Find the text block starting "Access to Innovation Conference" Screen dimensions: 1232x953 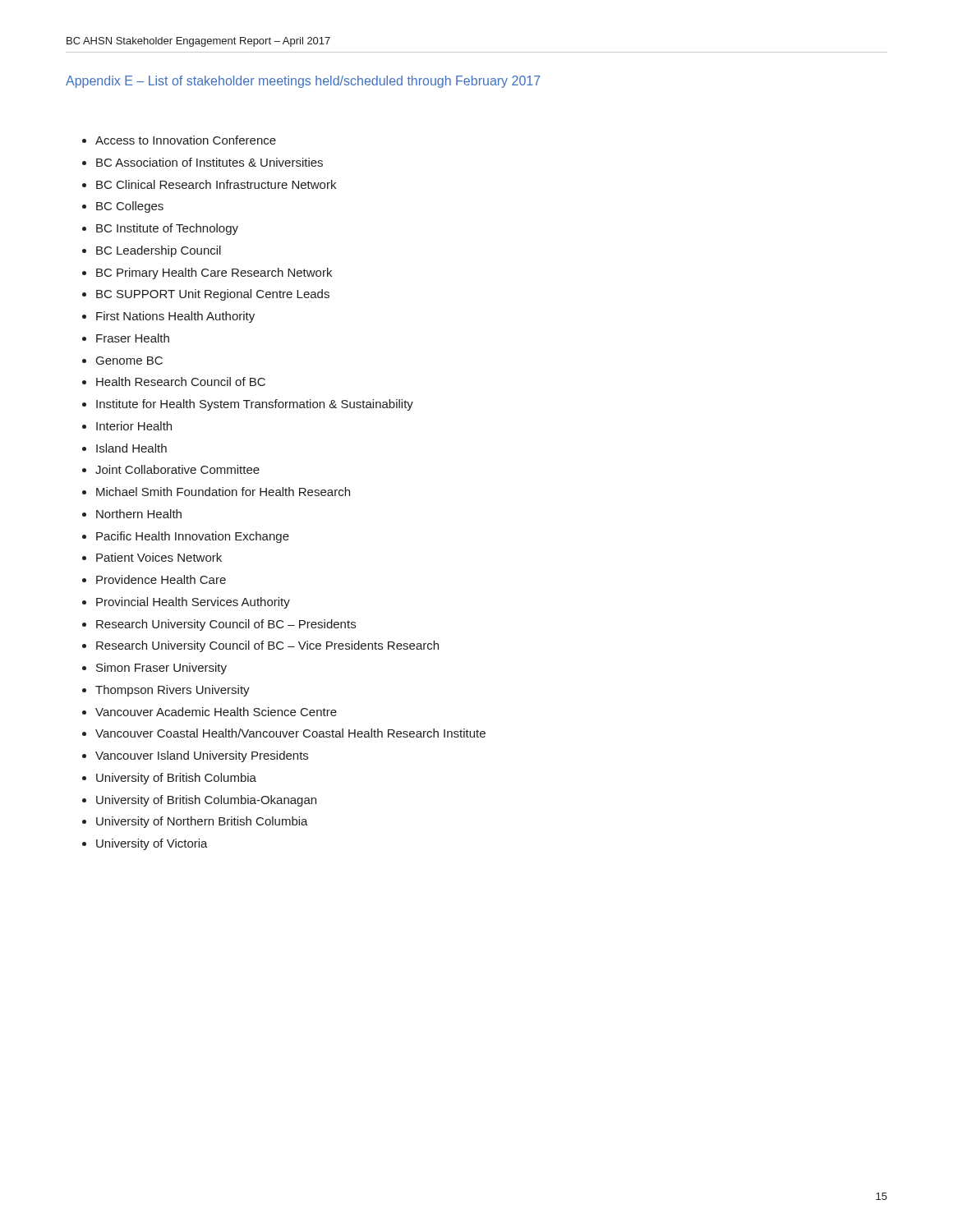click(186, 140)
